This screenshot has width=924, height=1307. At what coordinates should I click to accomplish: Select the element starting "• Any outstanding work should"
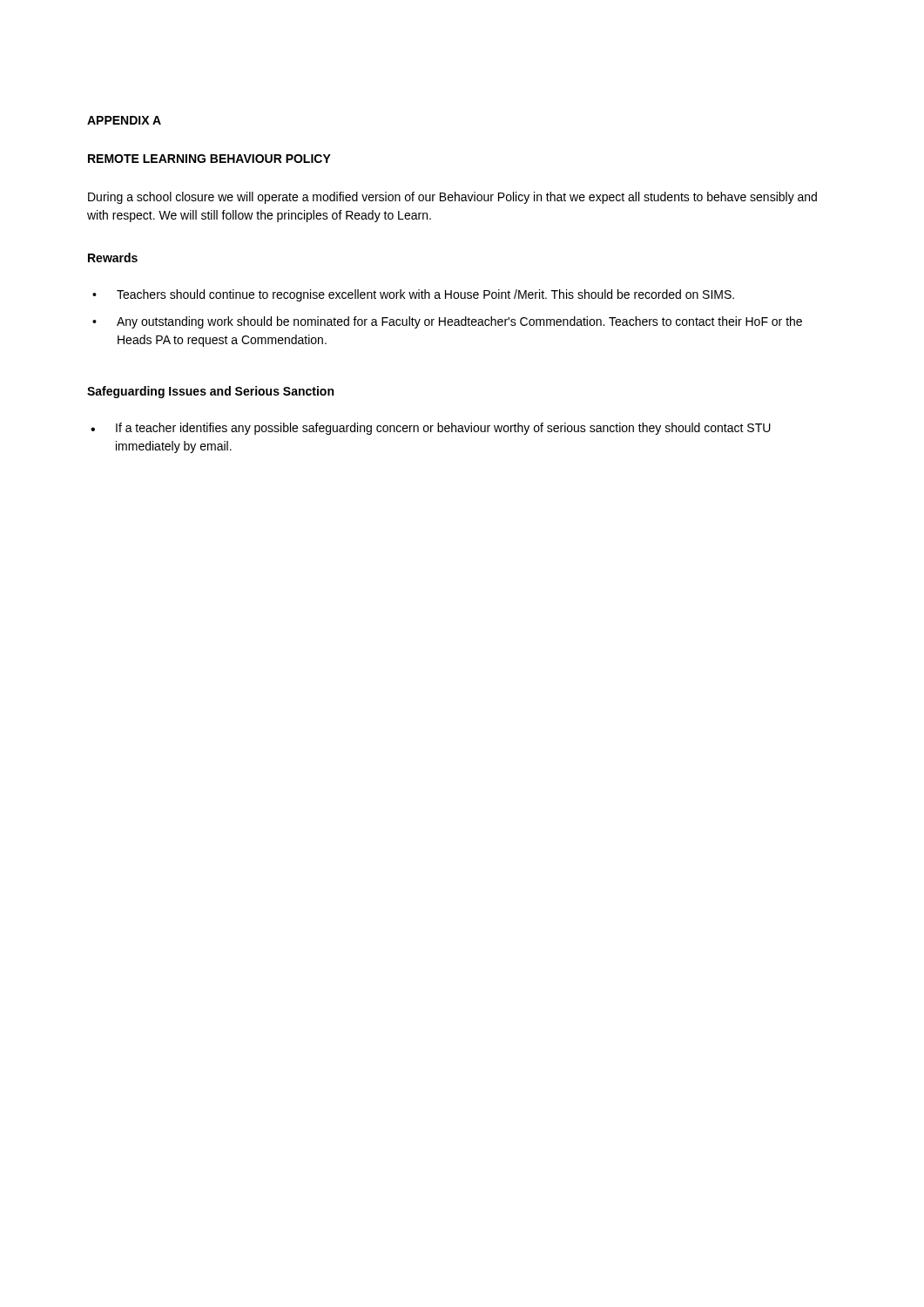pos(462,331)
